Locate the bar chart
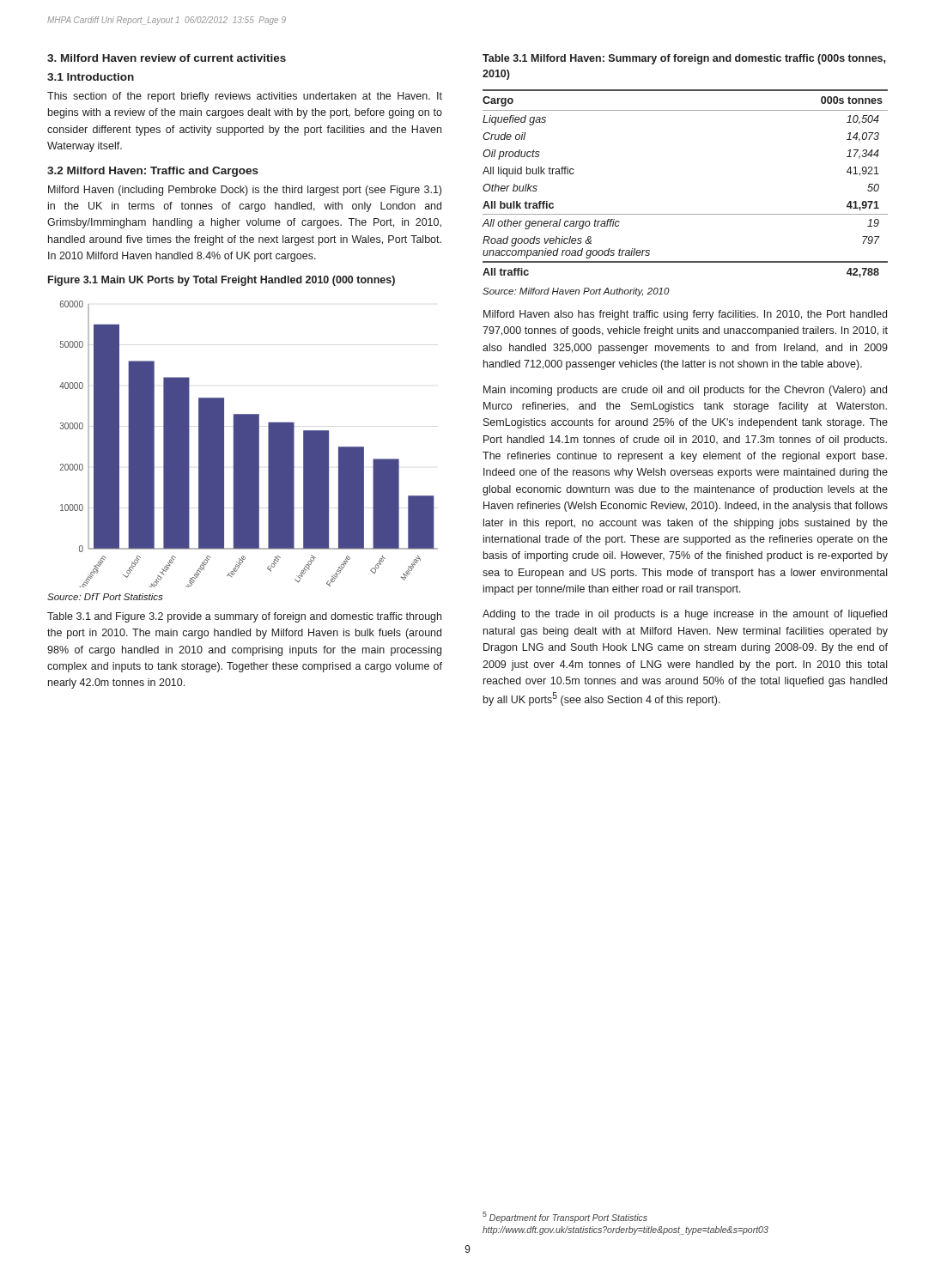The image size is (935, 1288). (x=245, y=442)
